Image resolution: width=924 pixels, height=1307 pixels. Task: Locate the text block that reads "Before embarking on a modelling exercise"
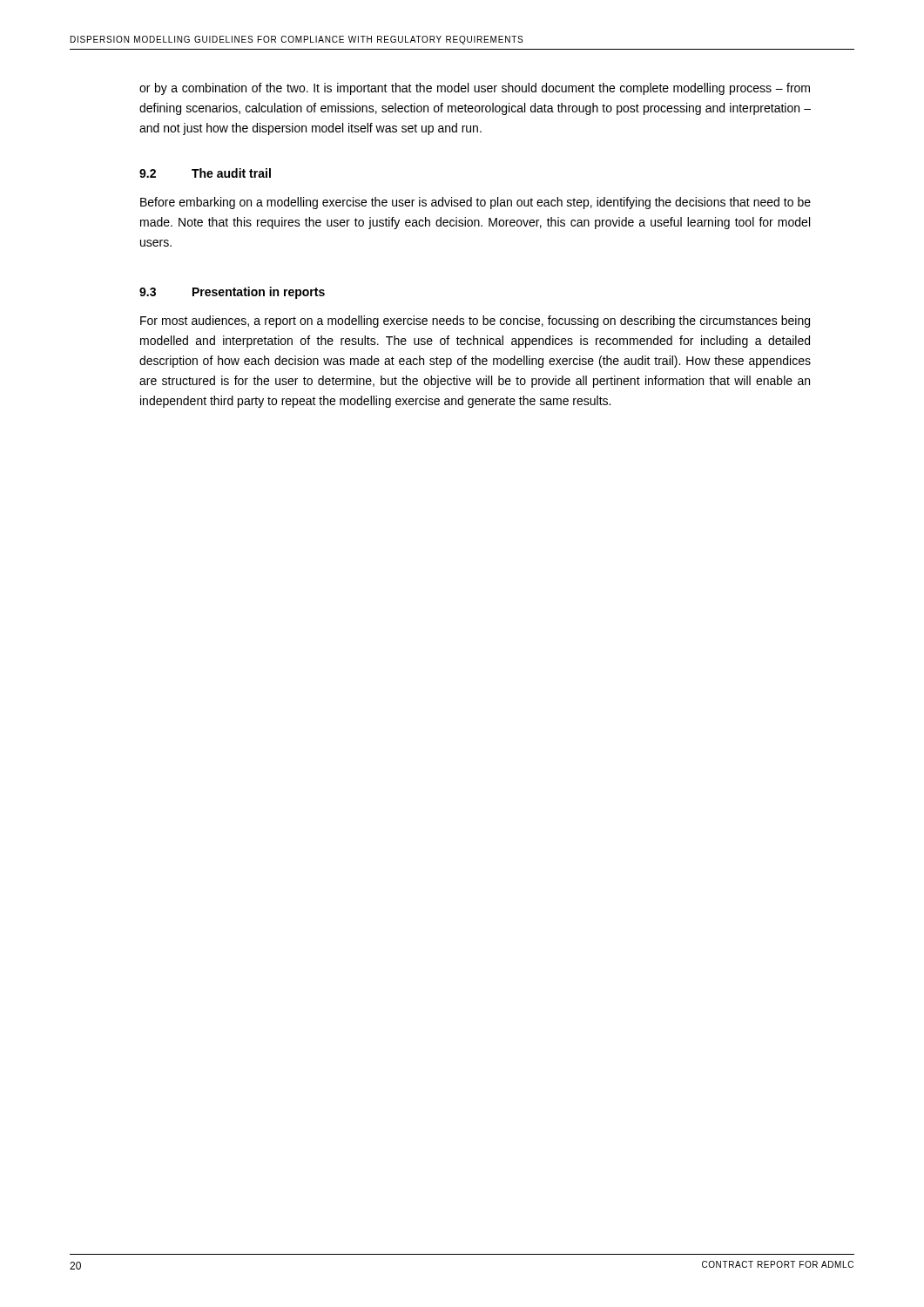[475, 223]
